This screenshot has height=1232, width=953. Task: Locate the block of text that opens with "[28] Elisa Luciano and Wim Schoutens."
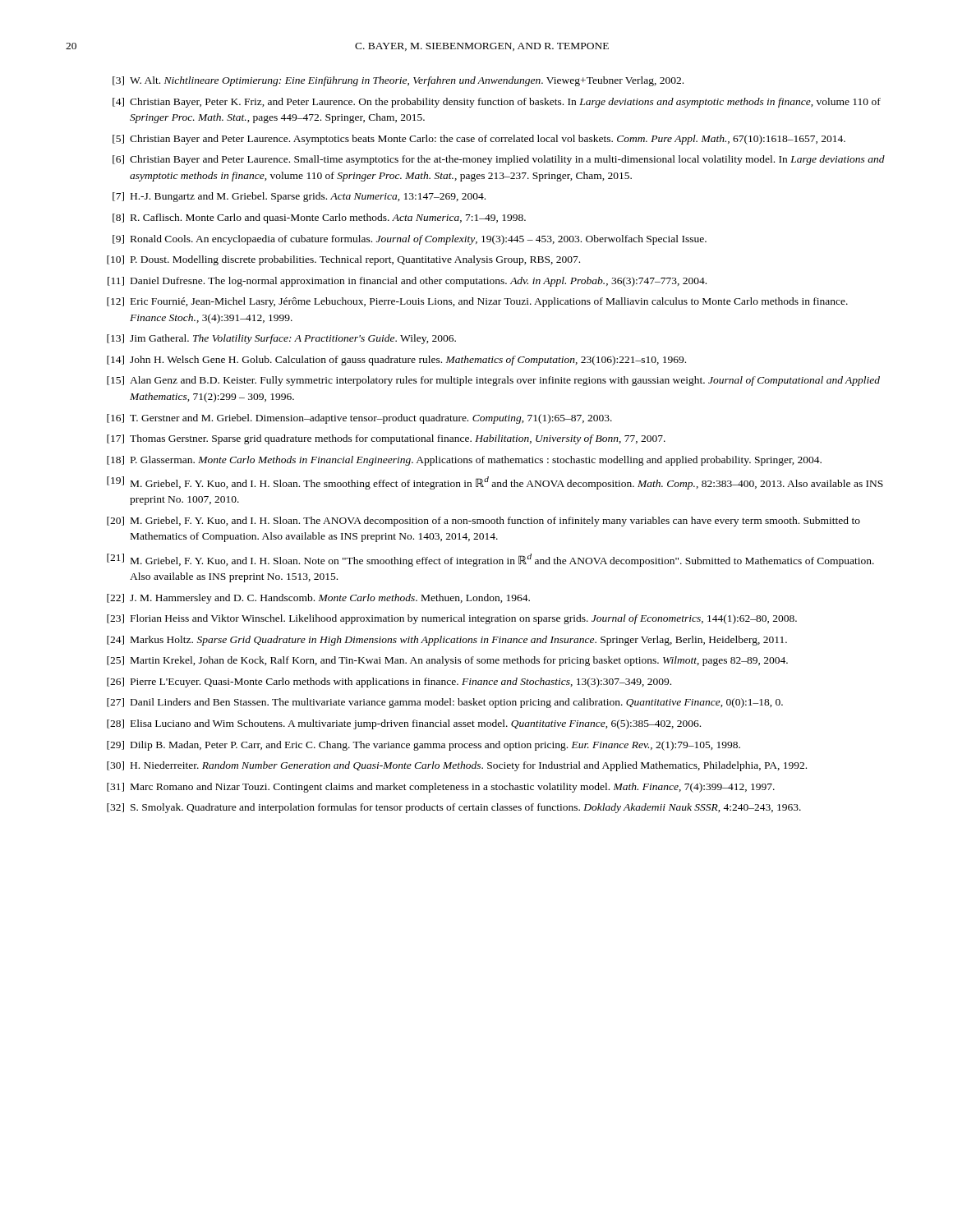(x=489, y=723)
